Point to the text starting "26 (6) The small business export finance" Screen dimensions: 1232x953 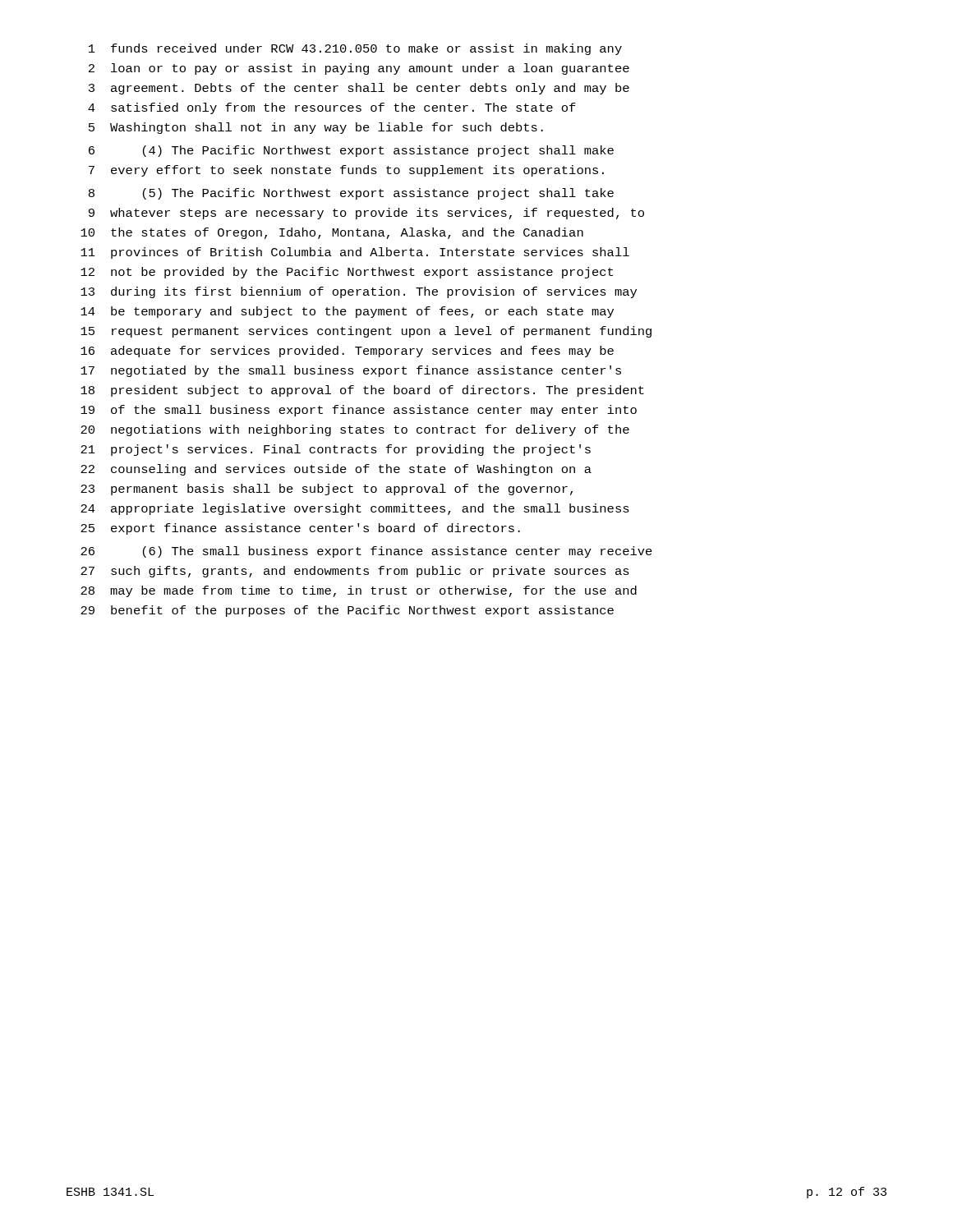point(476,582)
